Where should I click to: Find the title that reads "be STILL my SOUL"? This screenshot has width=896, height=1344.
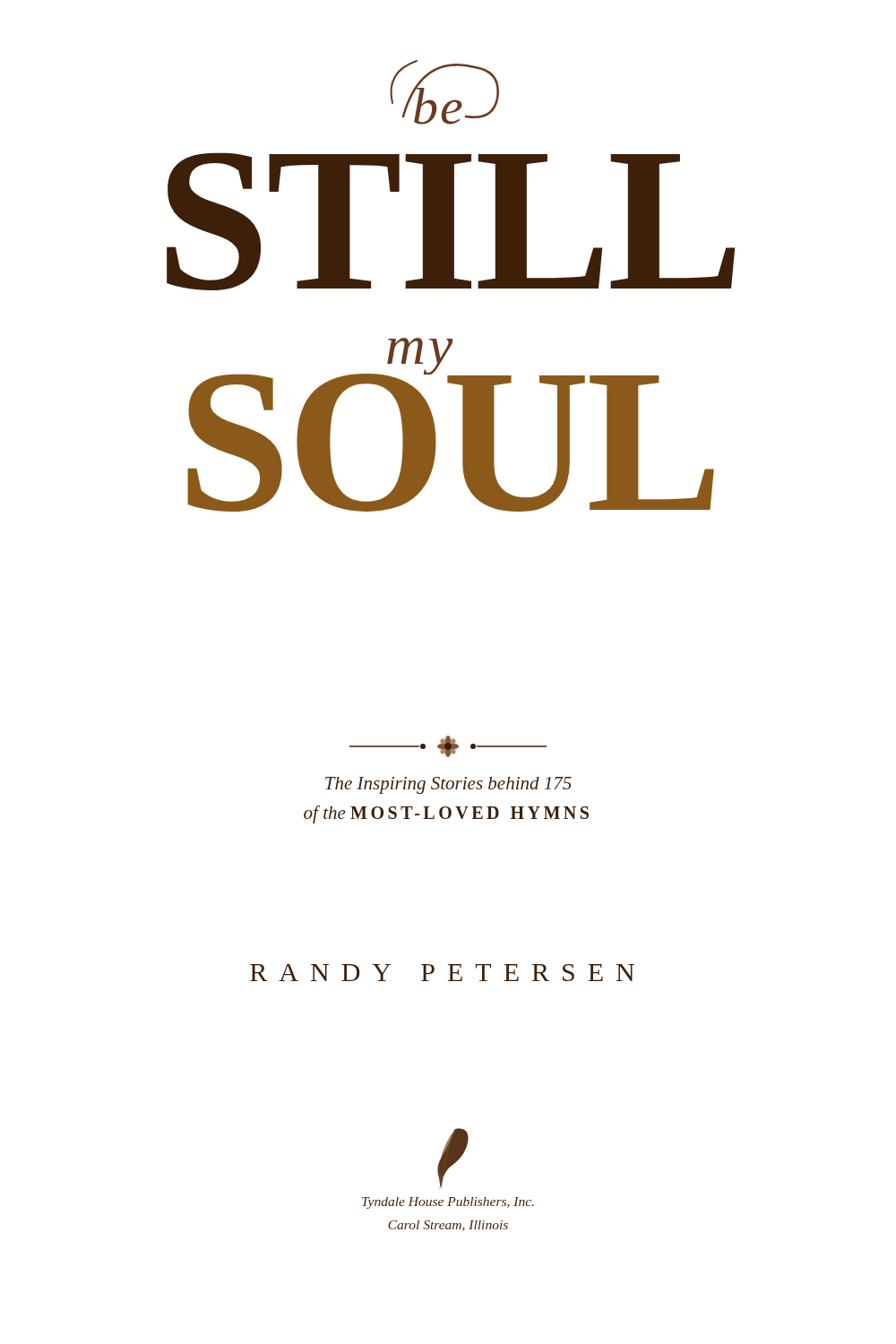pyautogui.click(x=448, y=288)
